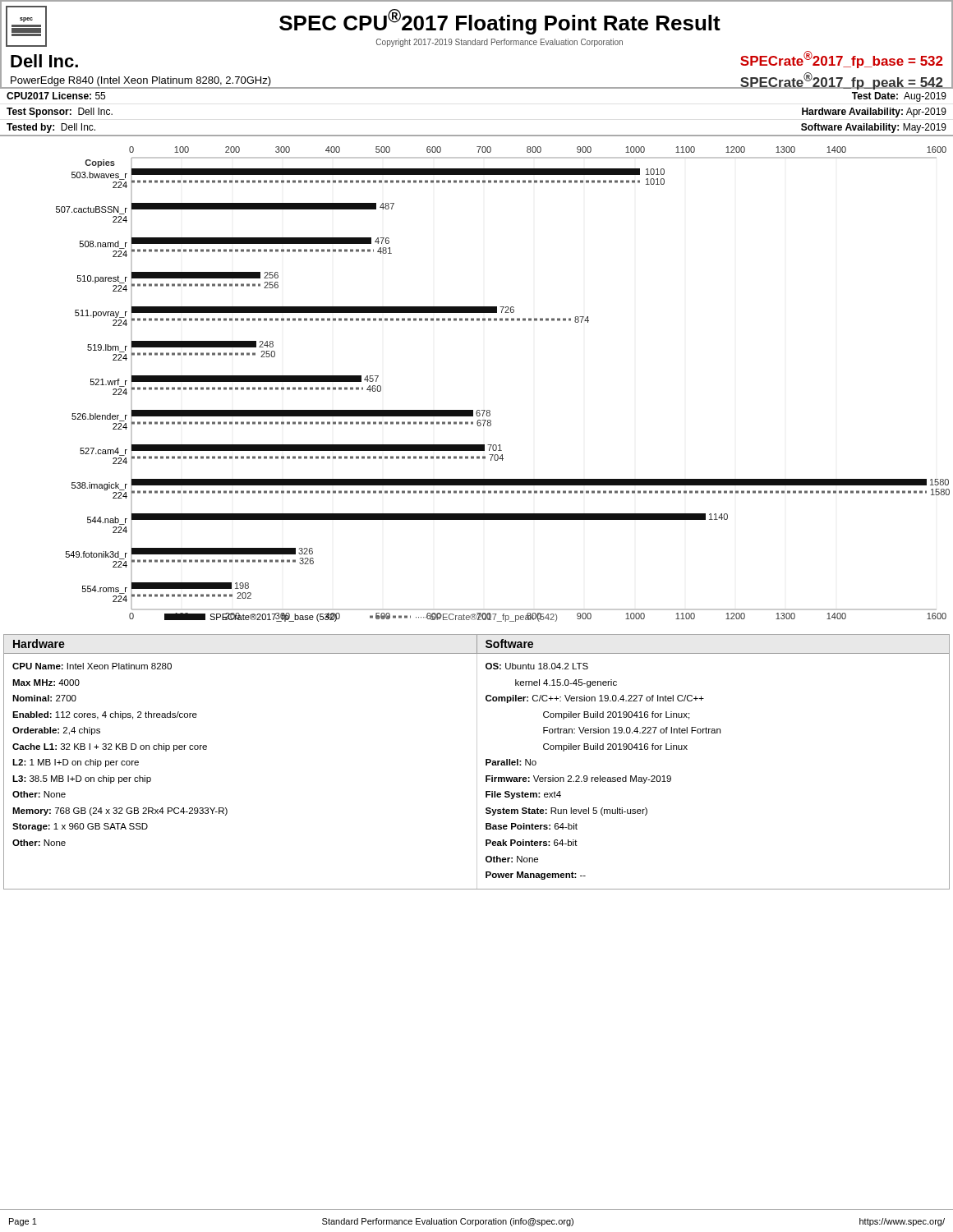Screen dimensions: 1232x953
Task: Click on the text starting "SPEC CPU®2017 Floating Point Rate"
Action: pyautogui.click(x=500, y=26)
